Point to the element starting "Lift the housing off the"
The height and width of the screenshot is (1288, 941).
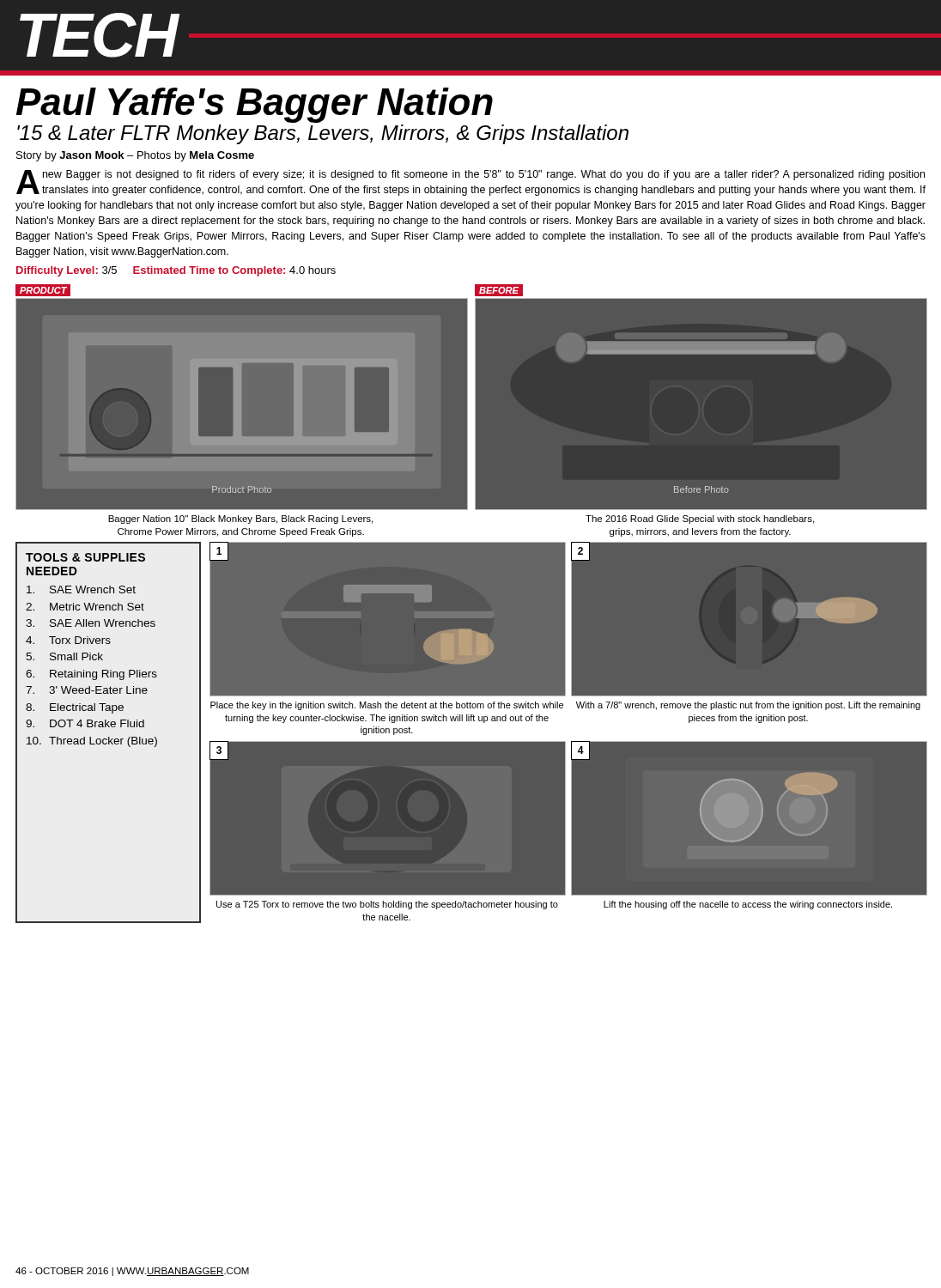[748, 904]
